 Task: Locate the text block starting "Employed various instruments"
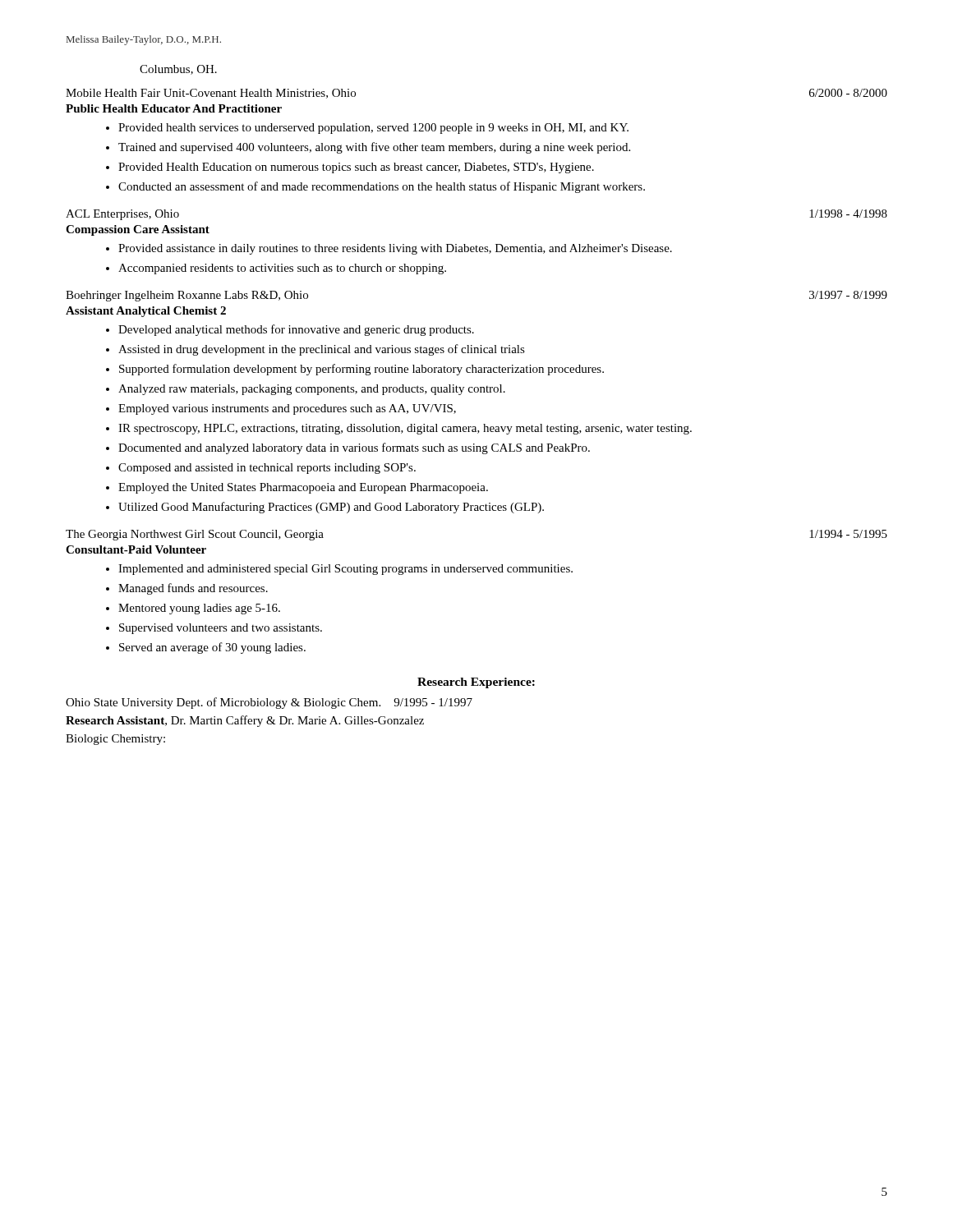pyautogui.click(x=287, y=408)
